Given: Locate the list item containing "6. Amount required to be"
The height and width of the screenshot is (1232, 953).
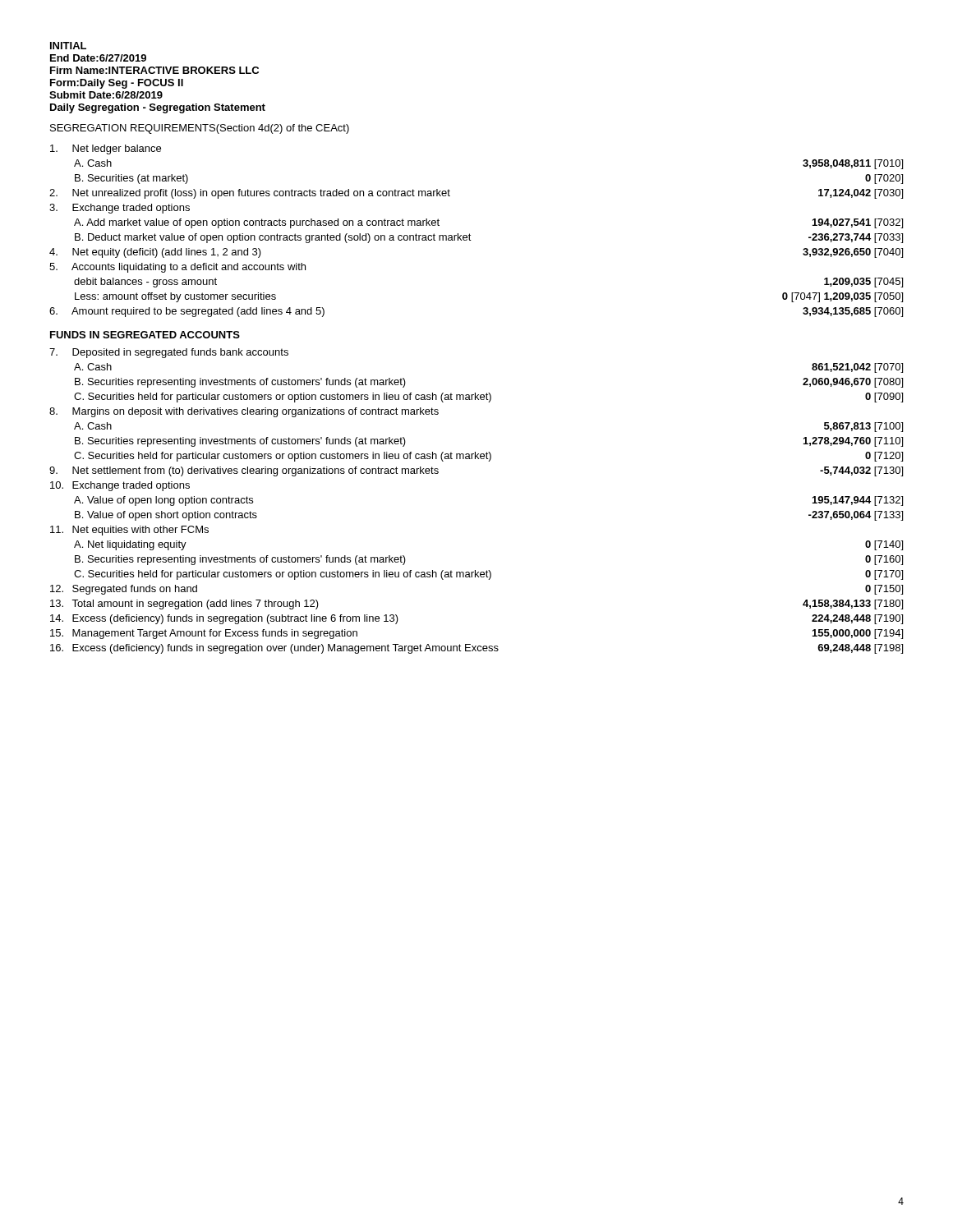Looking at the screenshot, I should tap(198, 312).
